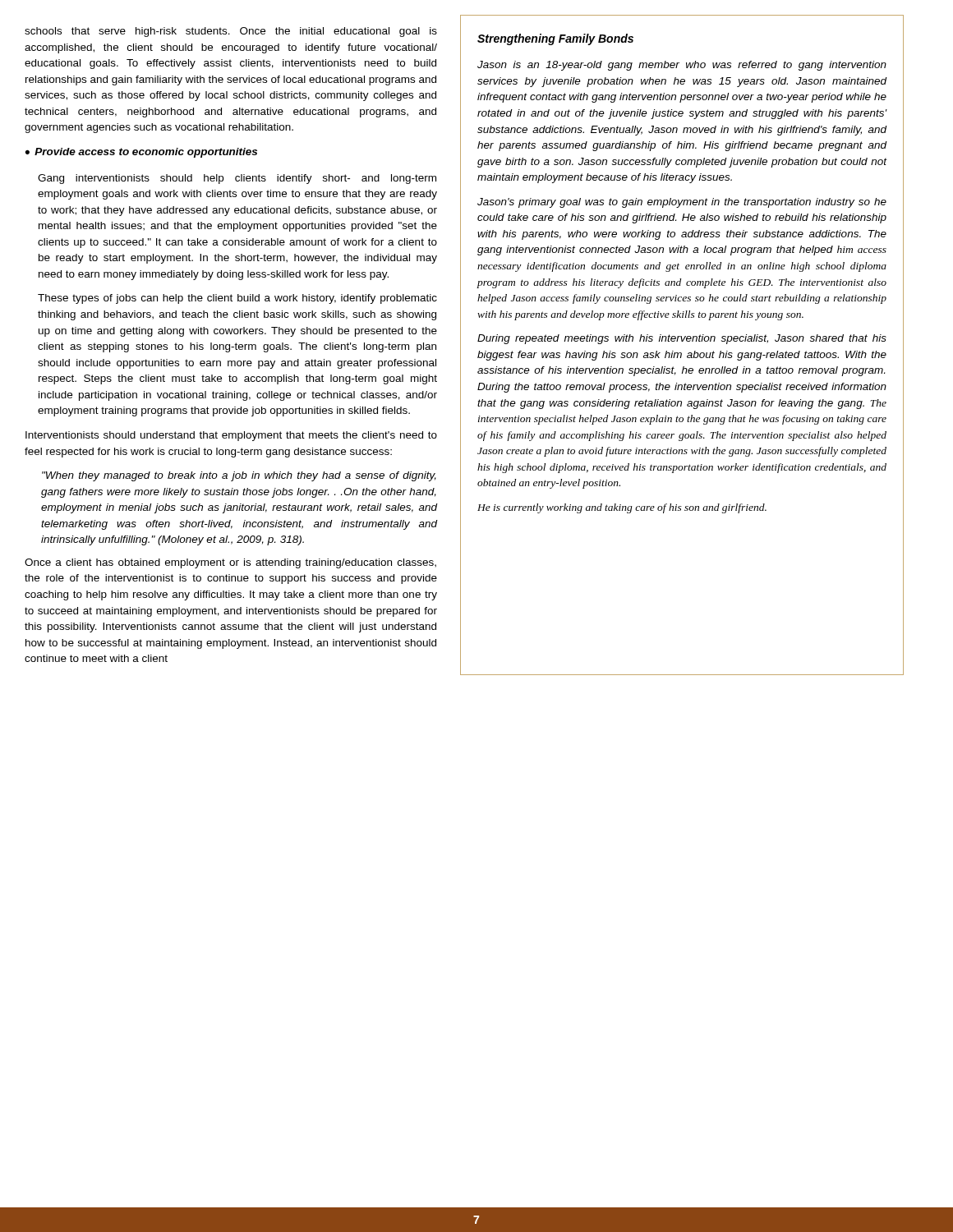Where is the passage that starts "Jason's primary goal was to gain employment in"?
Viewport: 953px width, 1232px height.
coord(682,258)
